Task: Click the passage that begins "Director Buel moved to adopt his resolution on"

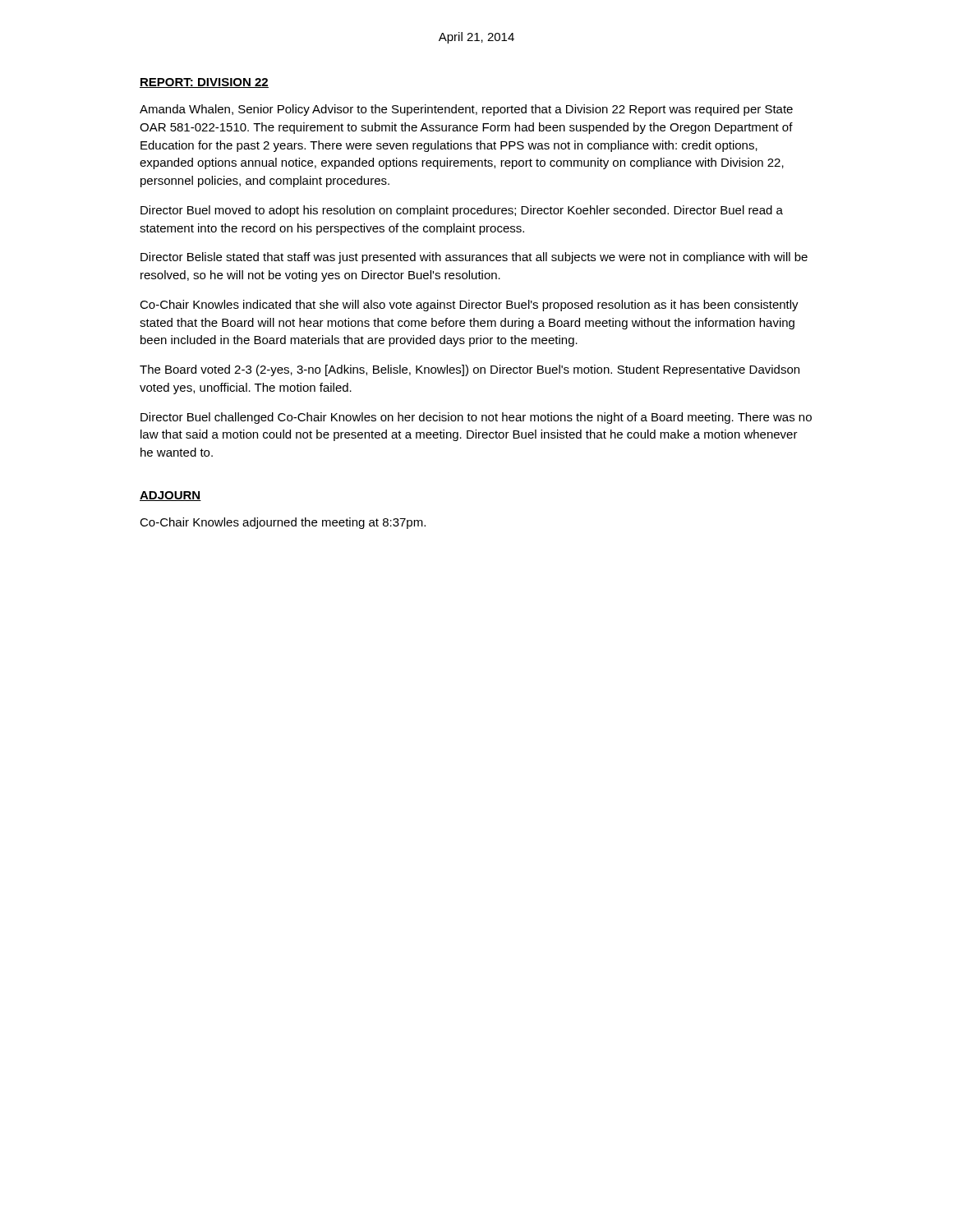Action: pyautogui.click(x=461, y=219)
